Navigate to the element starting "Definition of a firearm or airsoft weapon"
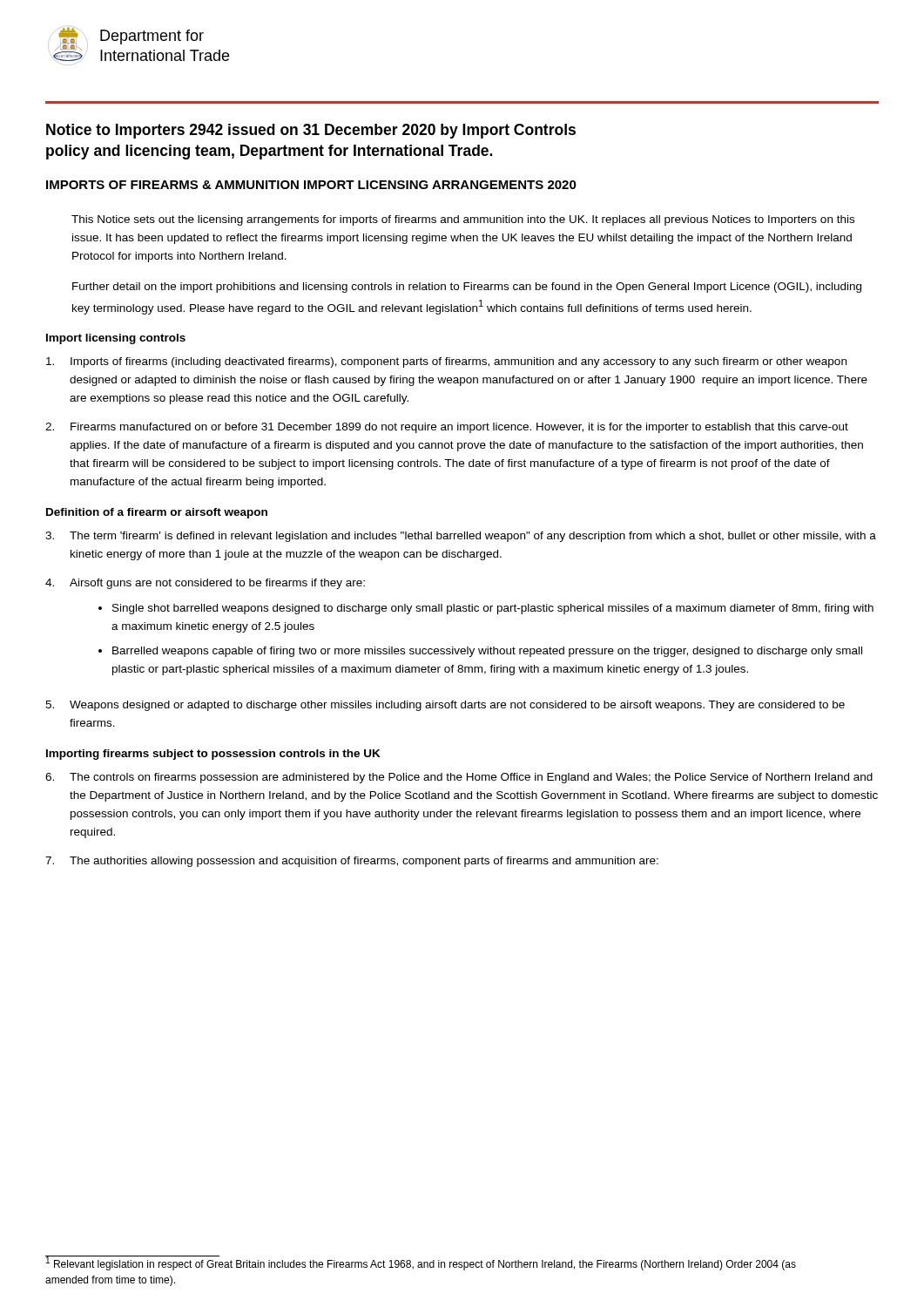 157,512
